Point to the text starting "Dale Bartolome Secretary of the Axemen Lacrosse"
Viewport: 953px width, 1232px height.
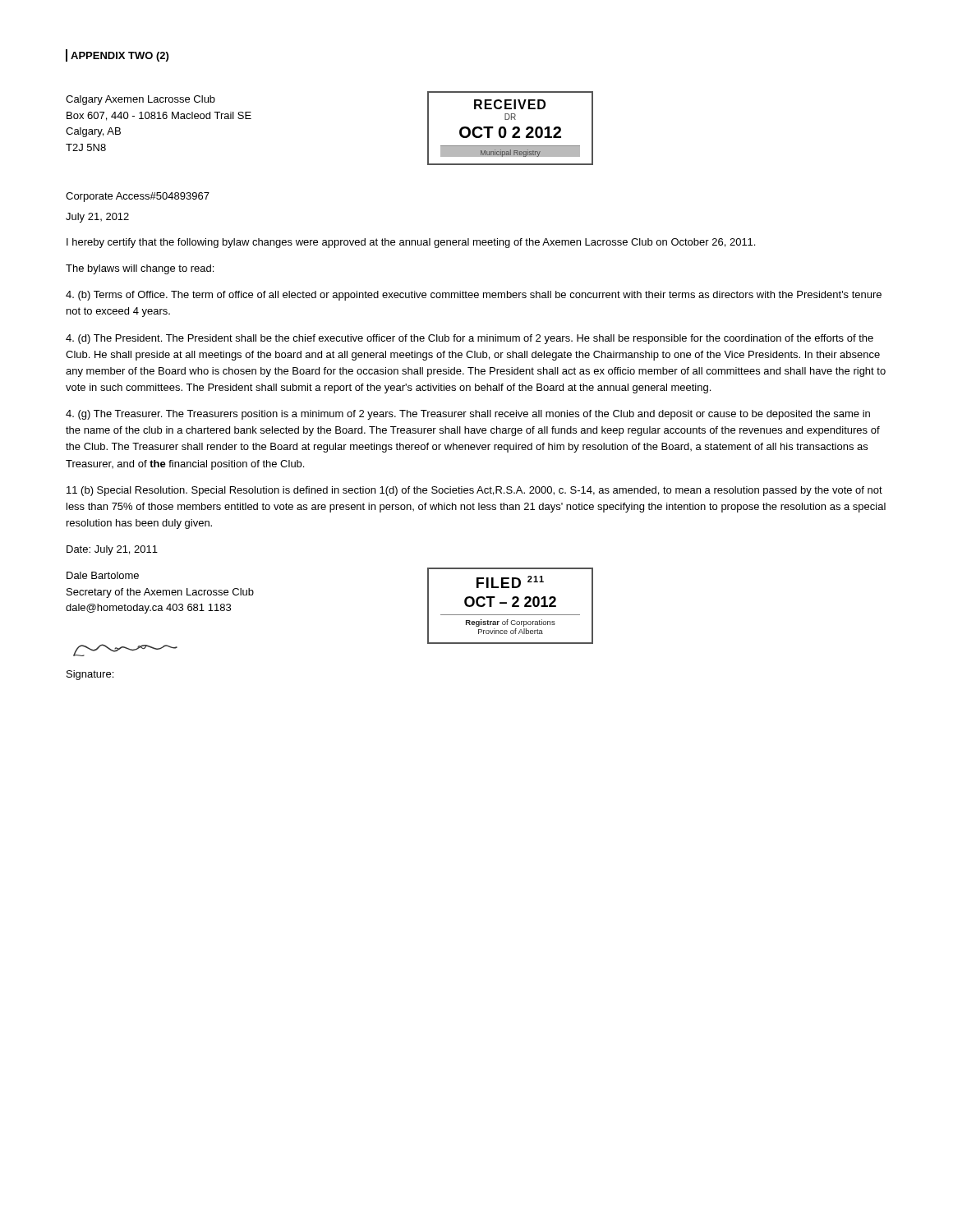[x=160, y=592]
